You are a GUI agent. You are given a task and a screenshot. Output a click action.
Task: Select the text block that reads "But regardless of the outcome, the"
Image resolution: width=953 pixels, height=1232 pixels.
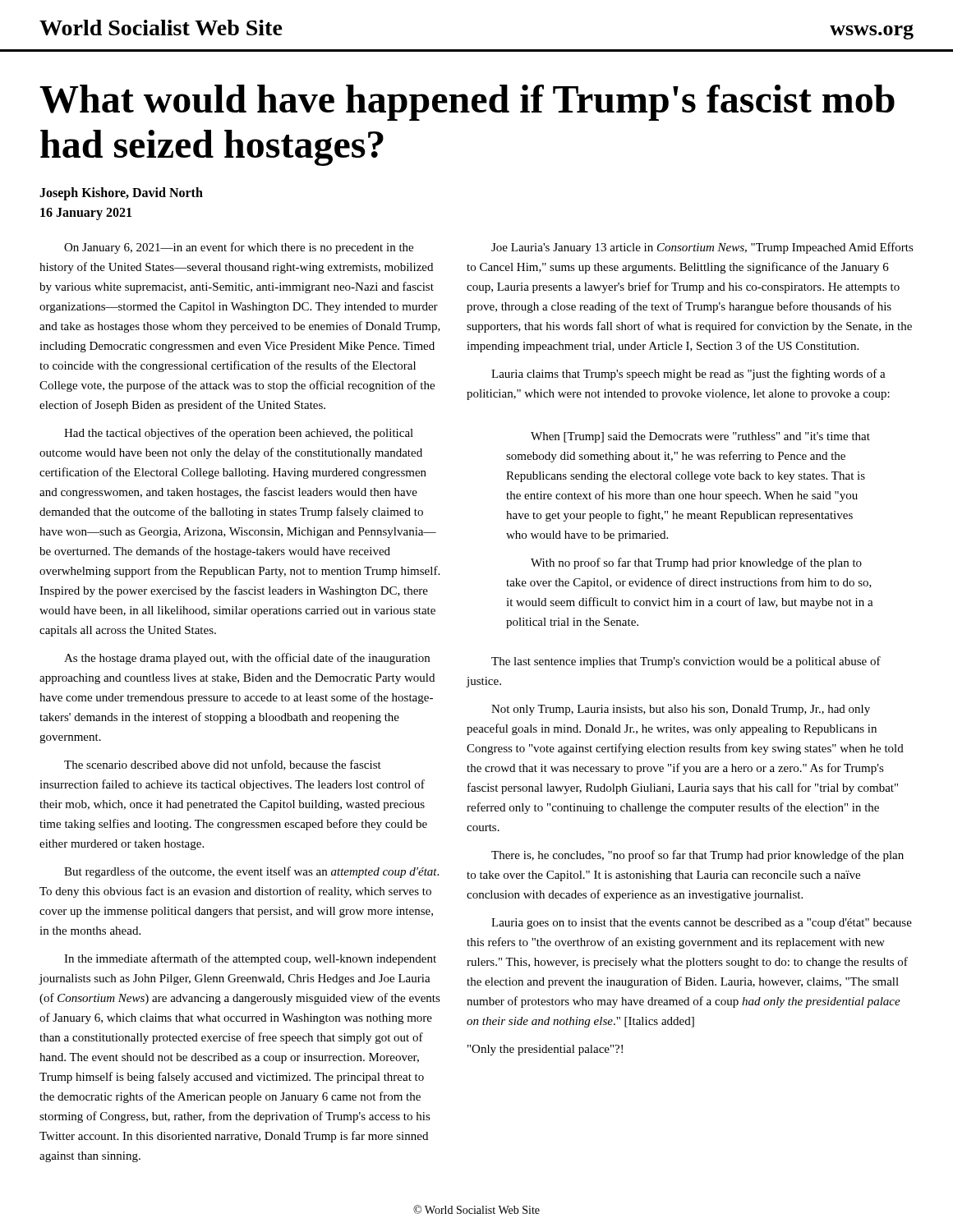click(x=241, y=901)
